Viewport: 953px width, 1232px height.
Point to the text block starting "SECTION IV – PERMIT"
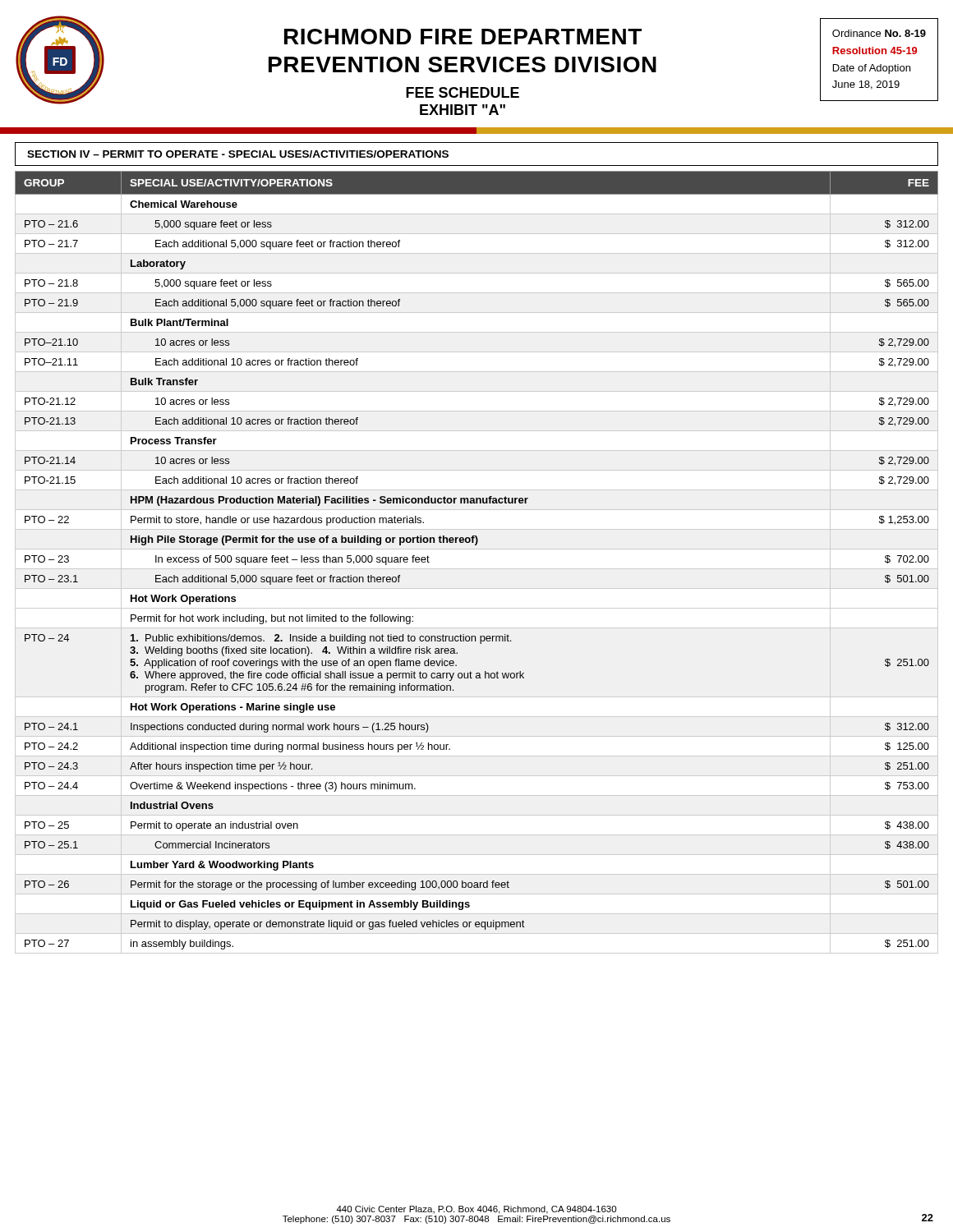click(238, 154)
